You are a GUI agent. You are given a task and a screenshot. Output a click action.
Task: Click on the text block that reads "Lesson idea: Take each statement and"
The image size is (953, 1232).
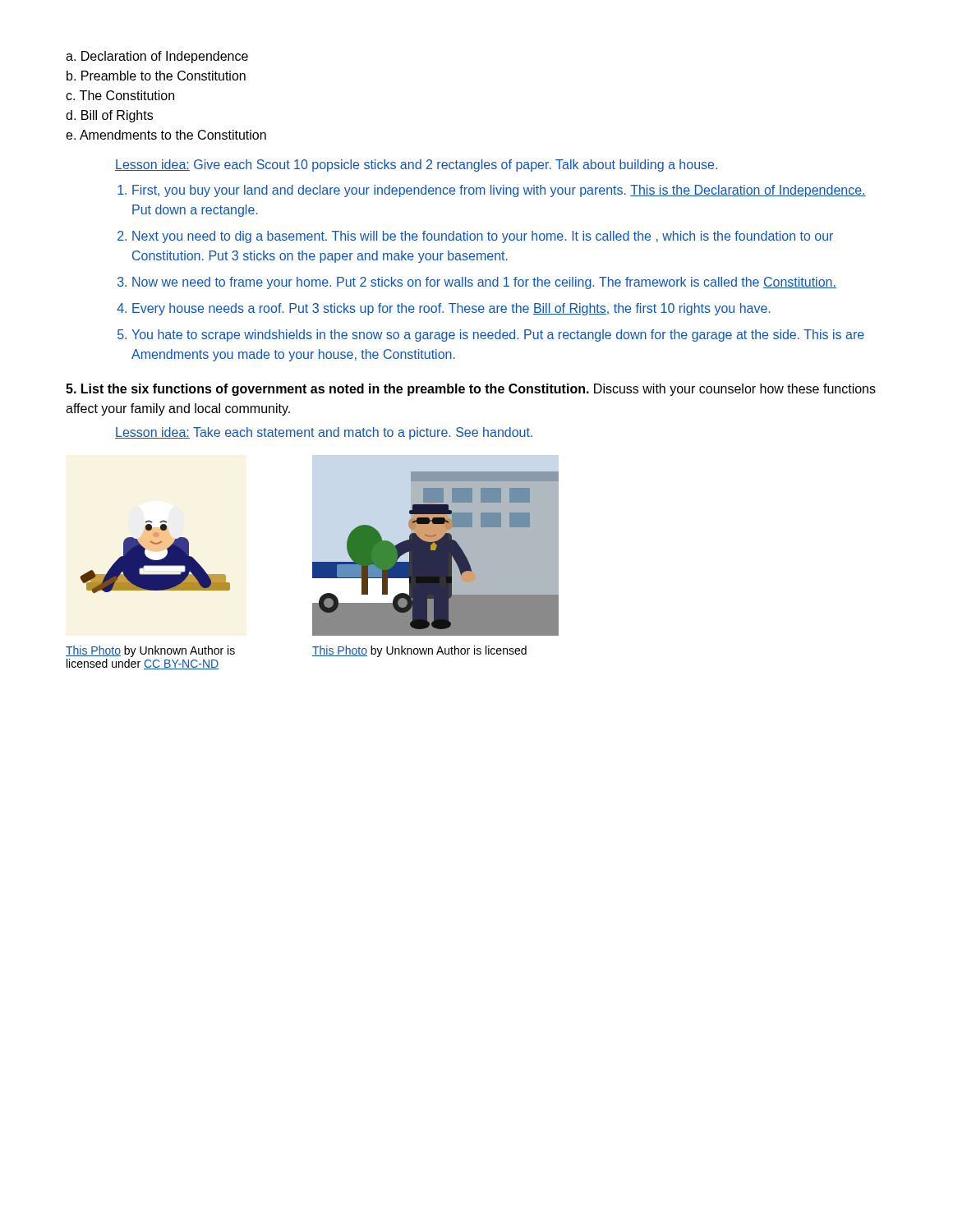[324, 432]
